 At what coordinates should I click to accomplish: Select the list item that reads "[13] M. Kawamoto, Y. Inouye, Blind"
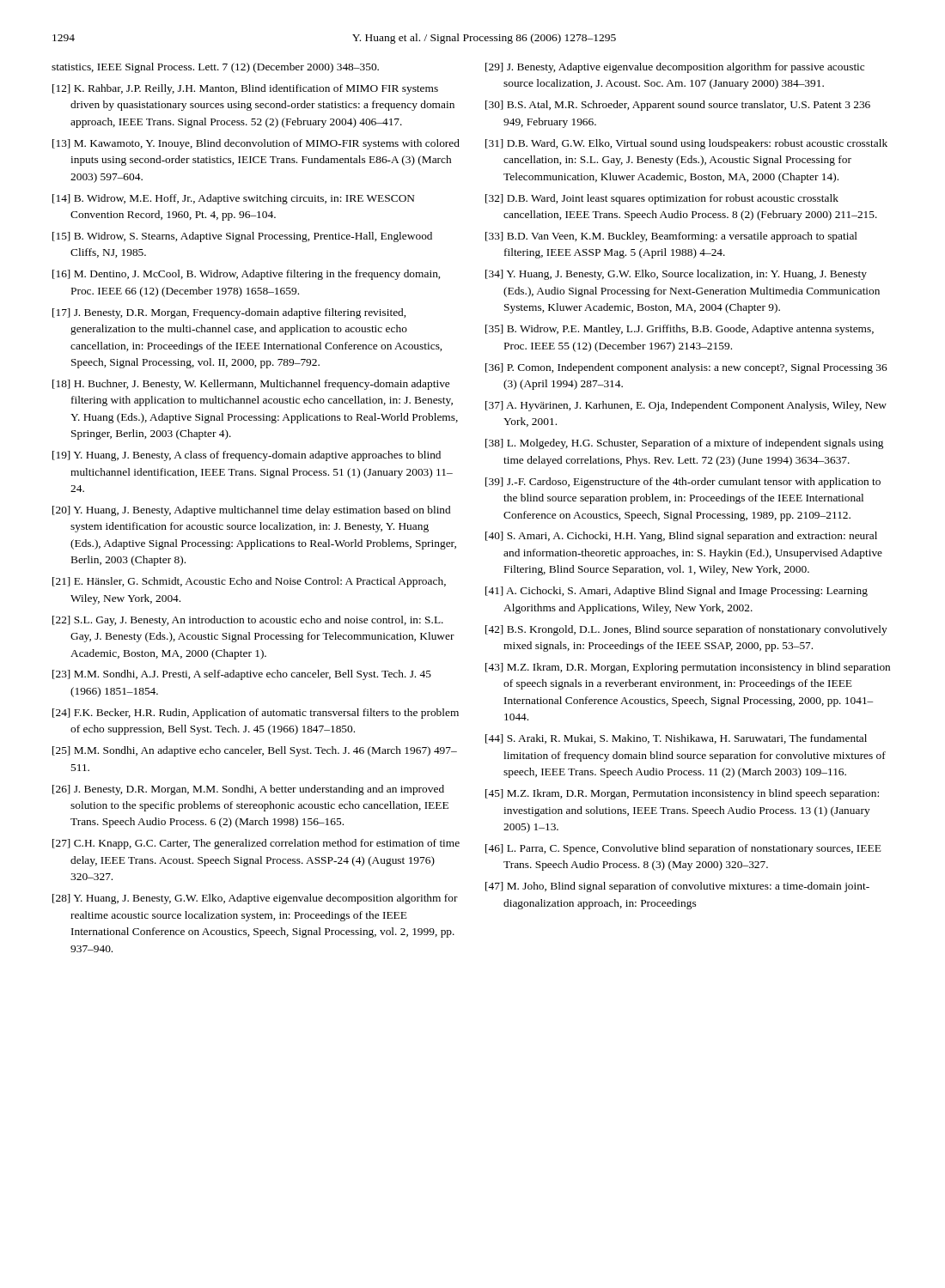[256, 159]
